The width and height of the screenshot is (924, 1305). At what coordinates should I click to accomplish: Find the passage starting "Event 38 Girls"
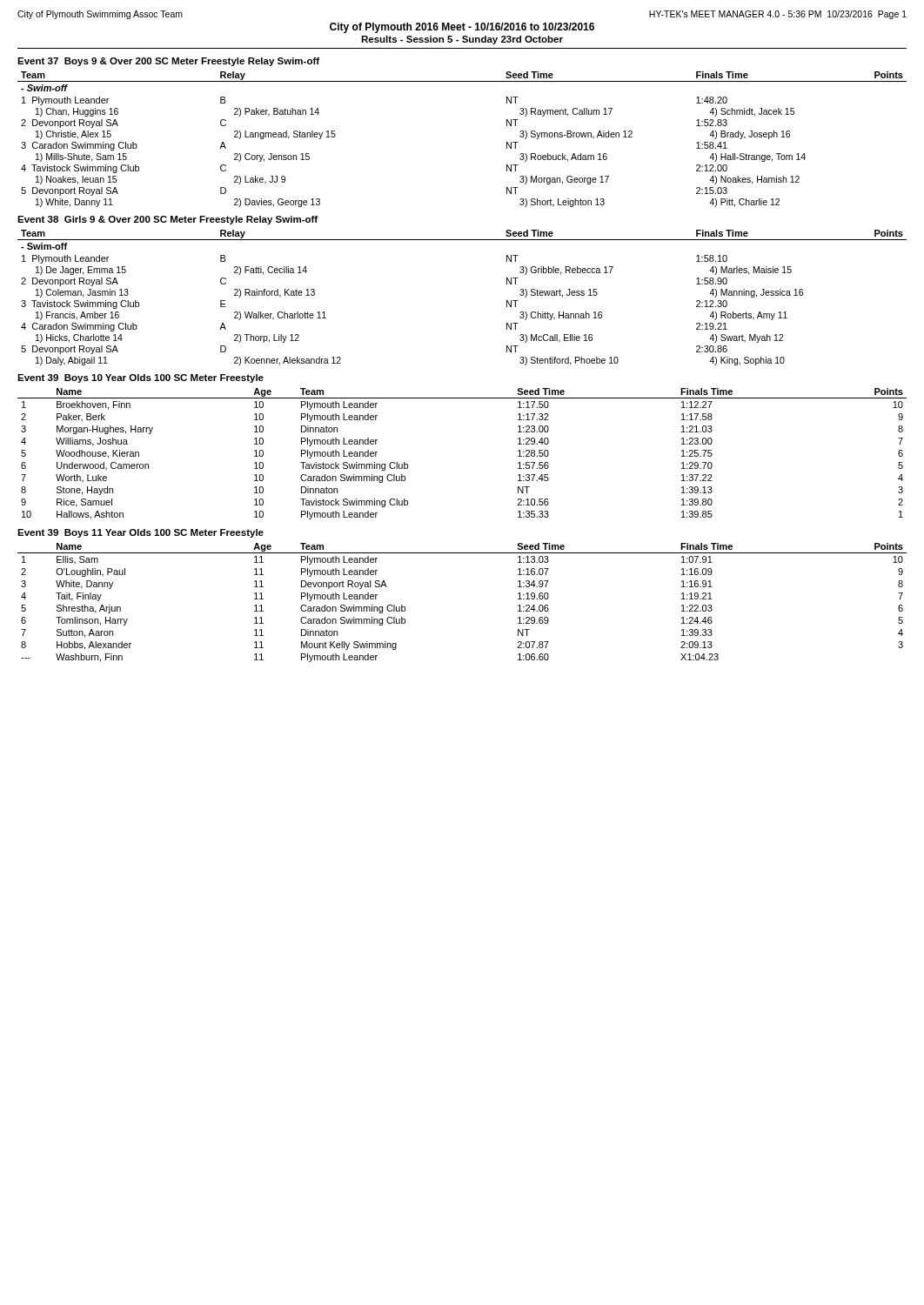(168, 219)
